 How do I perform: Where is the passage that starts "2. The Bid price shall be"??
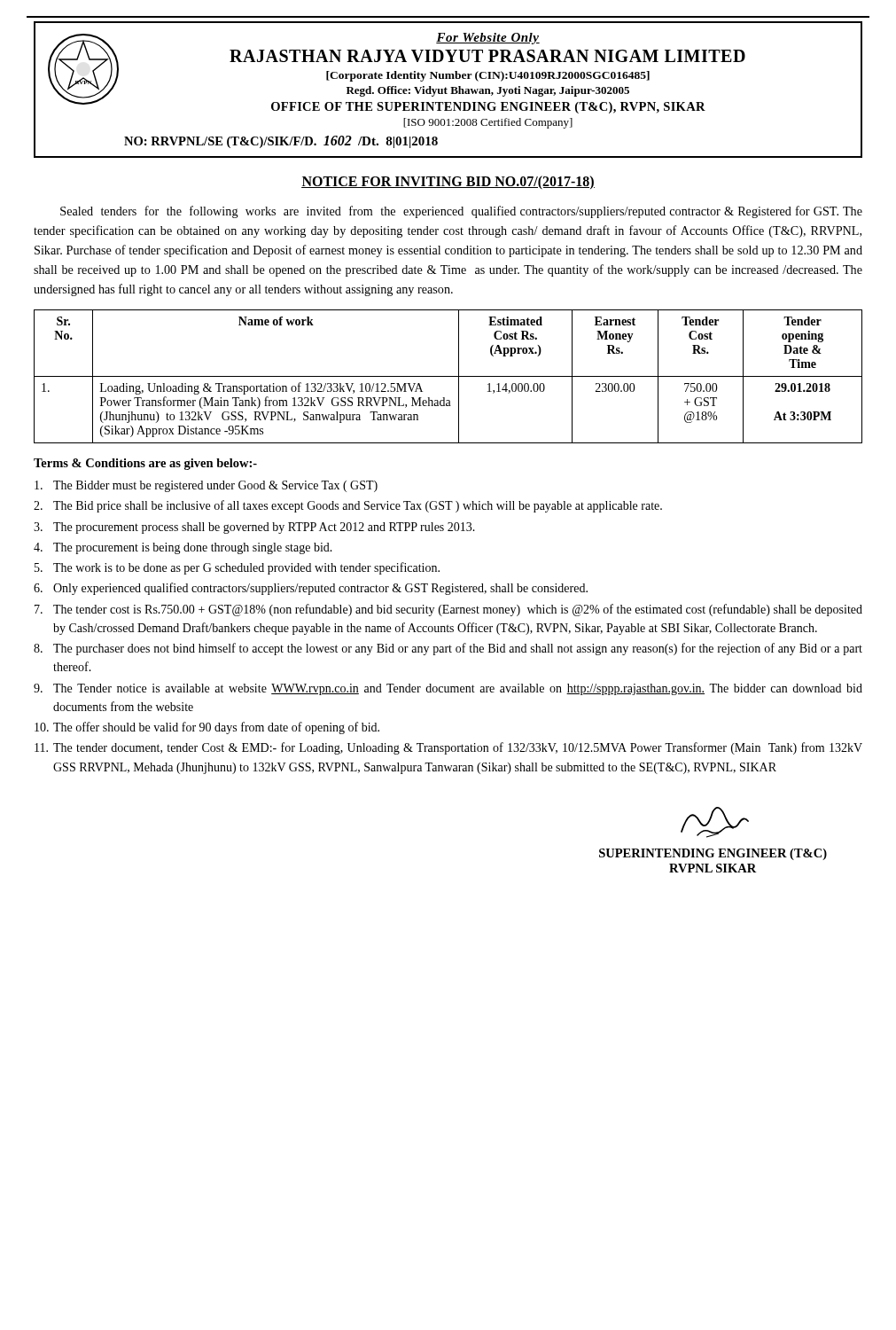pos(448,506)
